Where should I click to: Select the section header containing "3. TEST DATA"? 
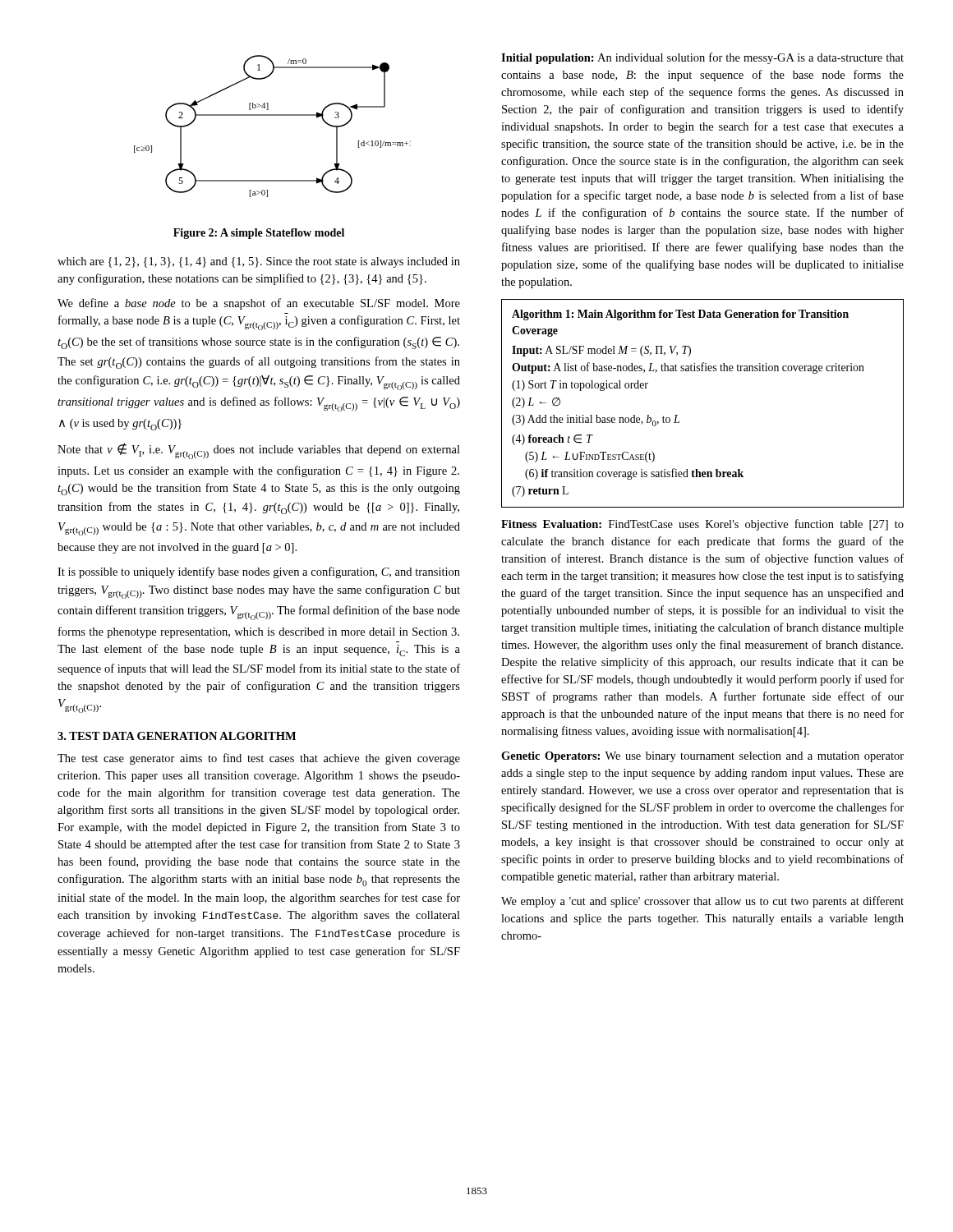pyautogui.click(x=177, y=736)
